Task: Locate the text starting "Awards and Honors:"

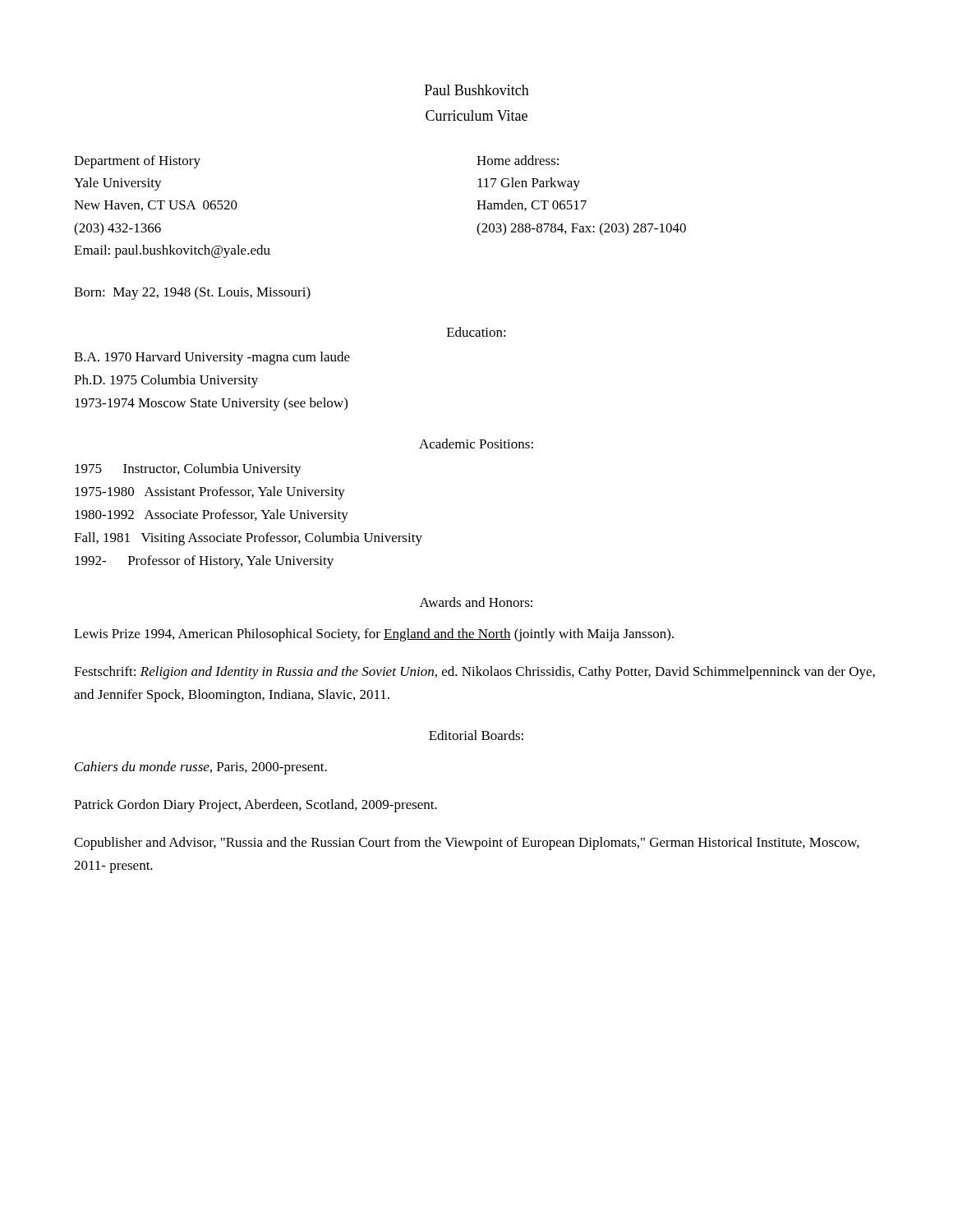Action: (x=476, y=602)
